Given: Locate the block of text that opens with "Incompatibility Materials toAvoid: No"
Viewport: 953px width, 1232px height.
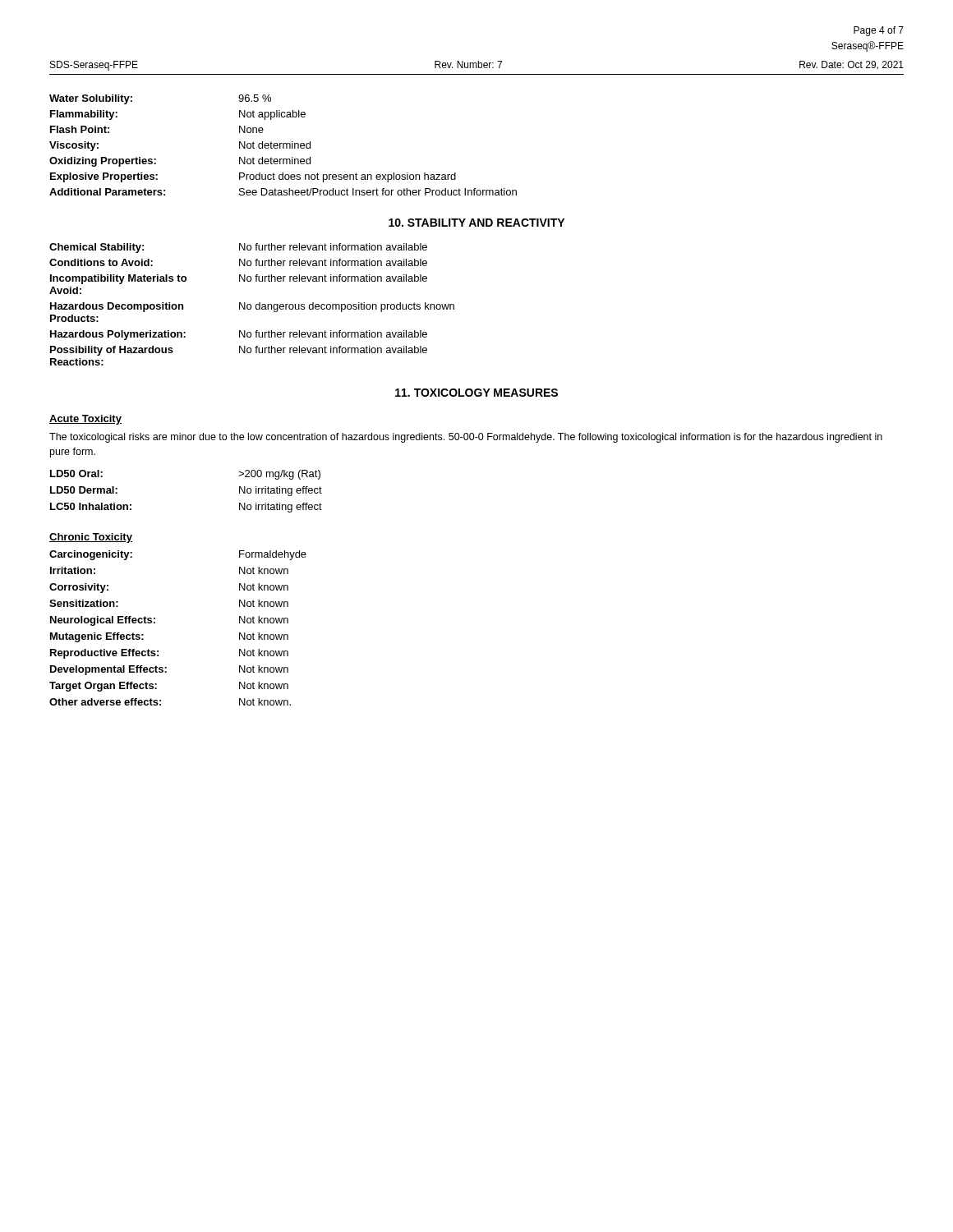Looking at the screenshot, I should click(239, 279).
